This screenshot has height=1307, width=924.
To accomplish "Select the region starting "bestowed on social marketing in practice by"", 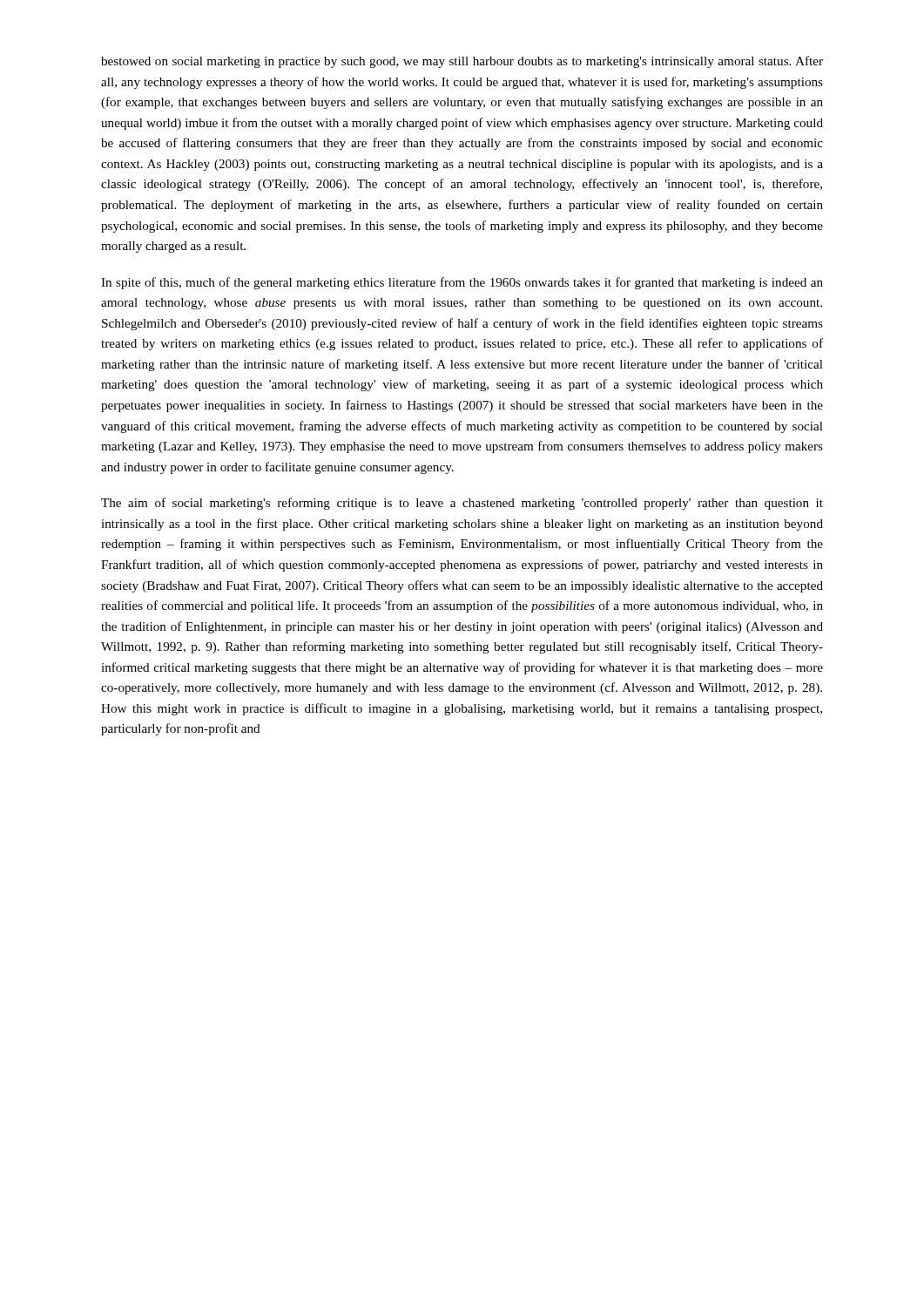I will click(x=462, y=153).
